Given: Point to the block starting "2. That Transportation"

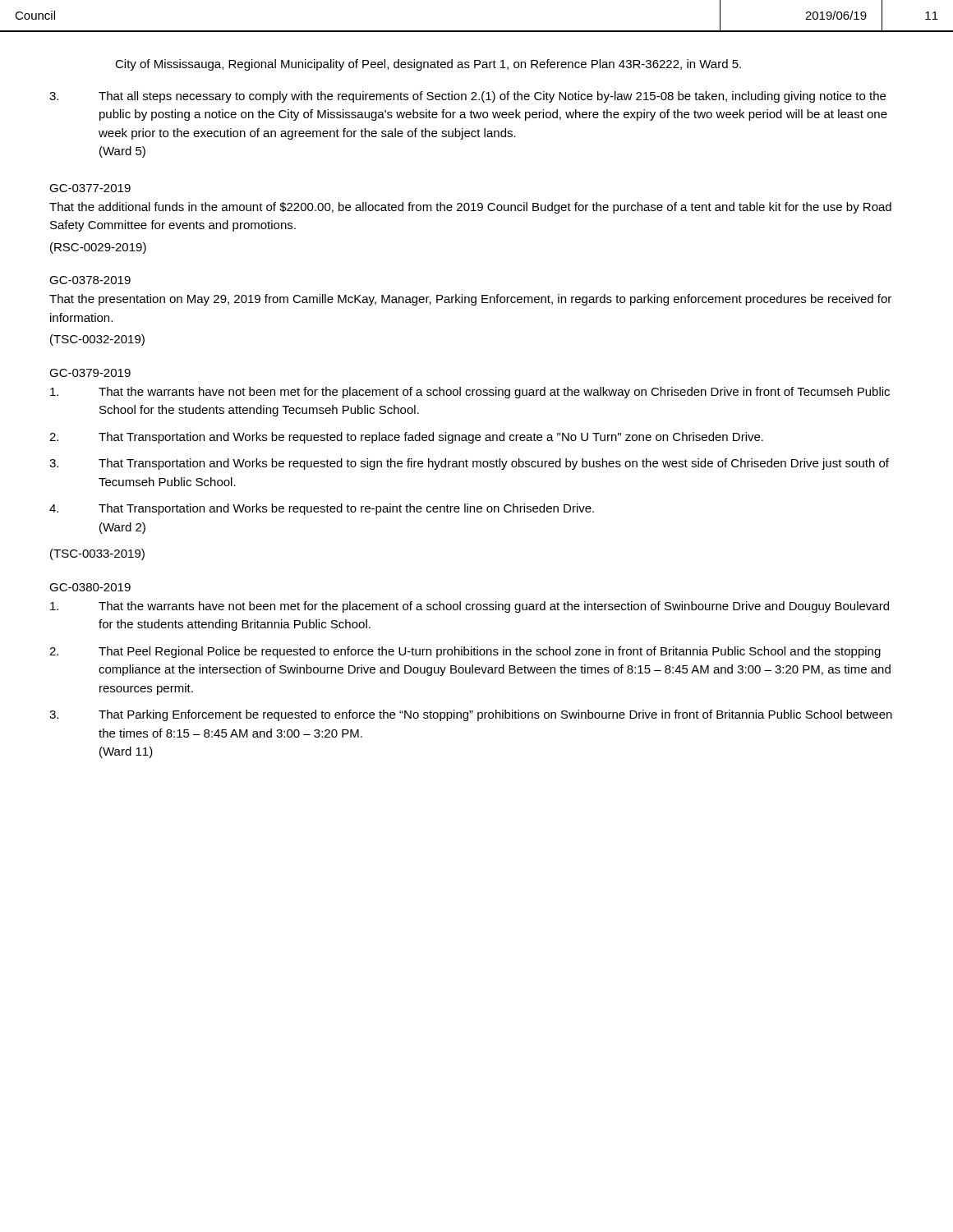Looking at the screenshot, I should coord(476,437).
